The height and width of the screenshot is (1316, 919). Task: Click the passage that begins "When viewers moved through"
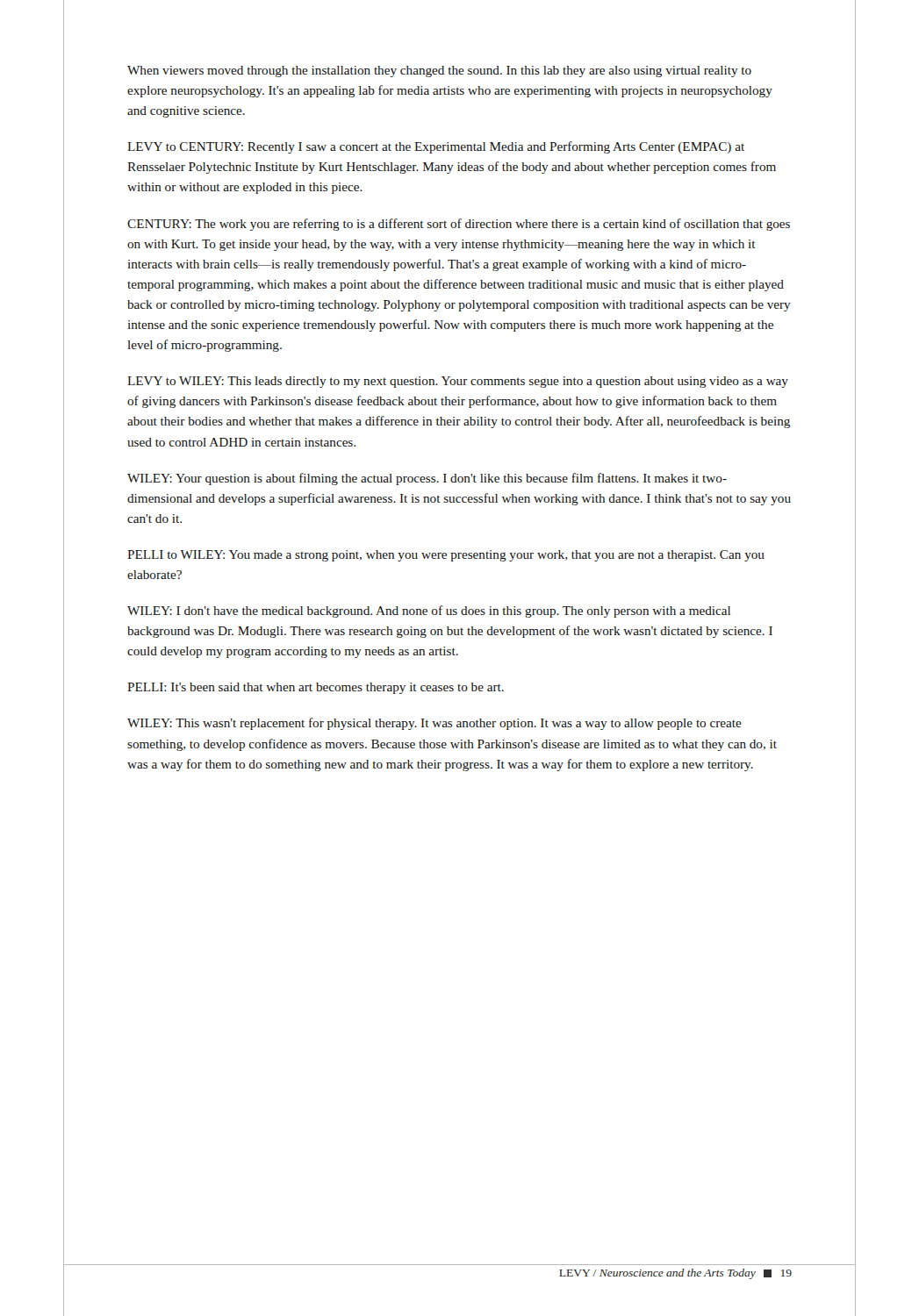tap(450, 90)
